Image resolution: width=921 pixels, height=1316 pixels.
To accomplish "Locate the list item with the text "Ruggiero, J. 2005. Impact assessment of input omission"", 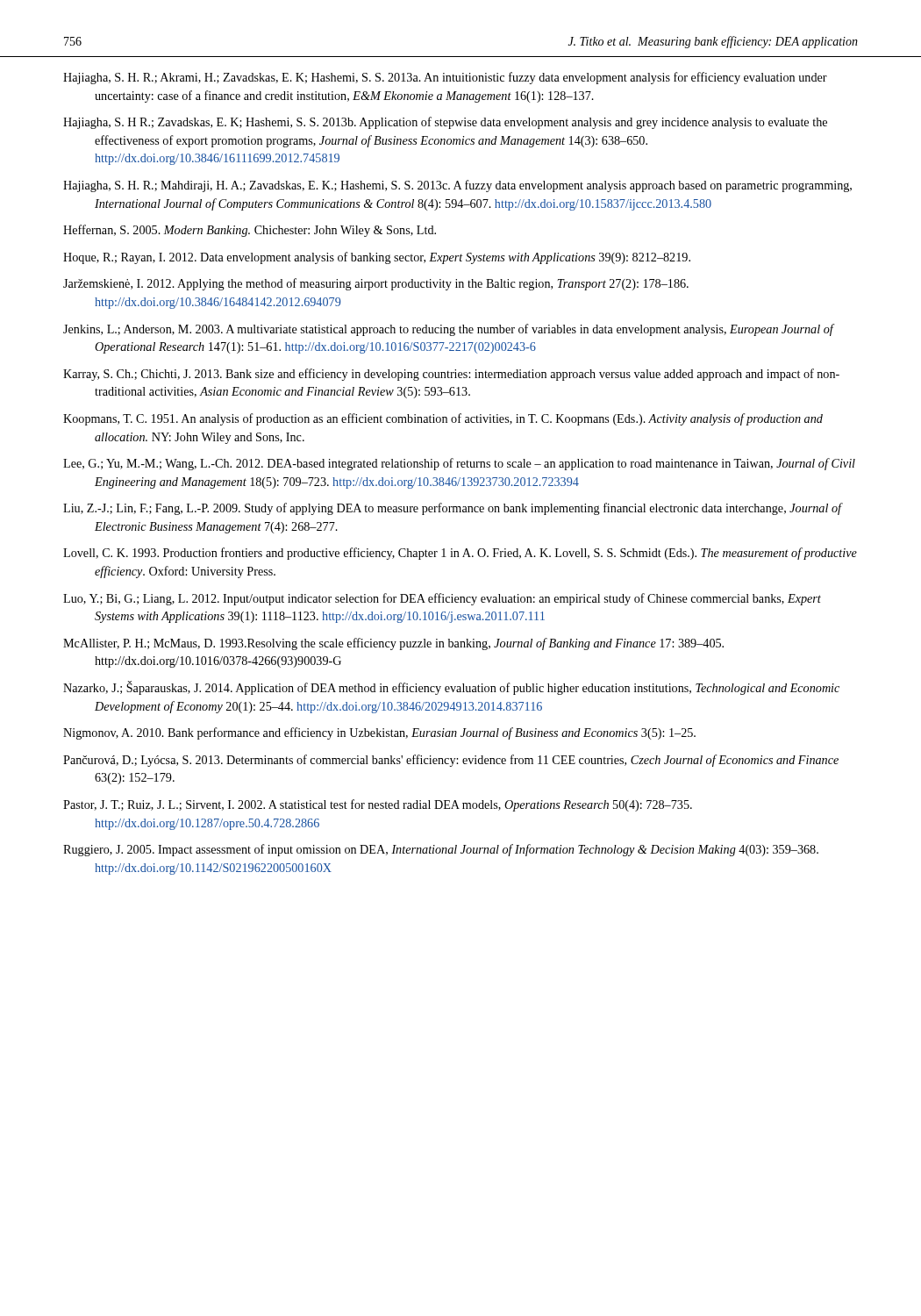I will pyautogui.click(x=441, y=858).
